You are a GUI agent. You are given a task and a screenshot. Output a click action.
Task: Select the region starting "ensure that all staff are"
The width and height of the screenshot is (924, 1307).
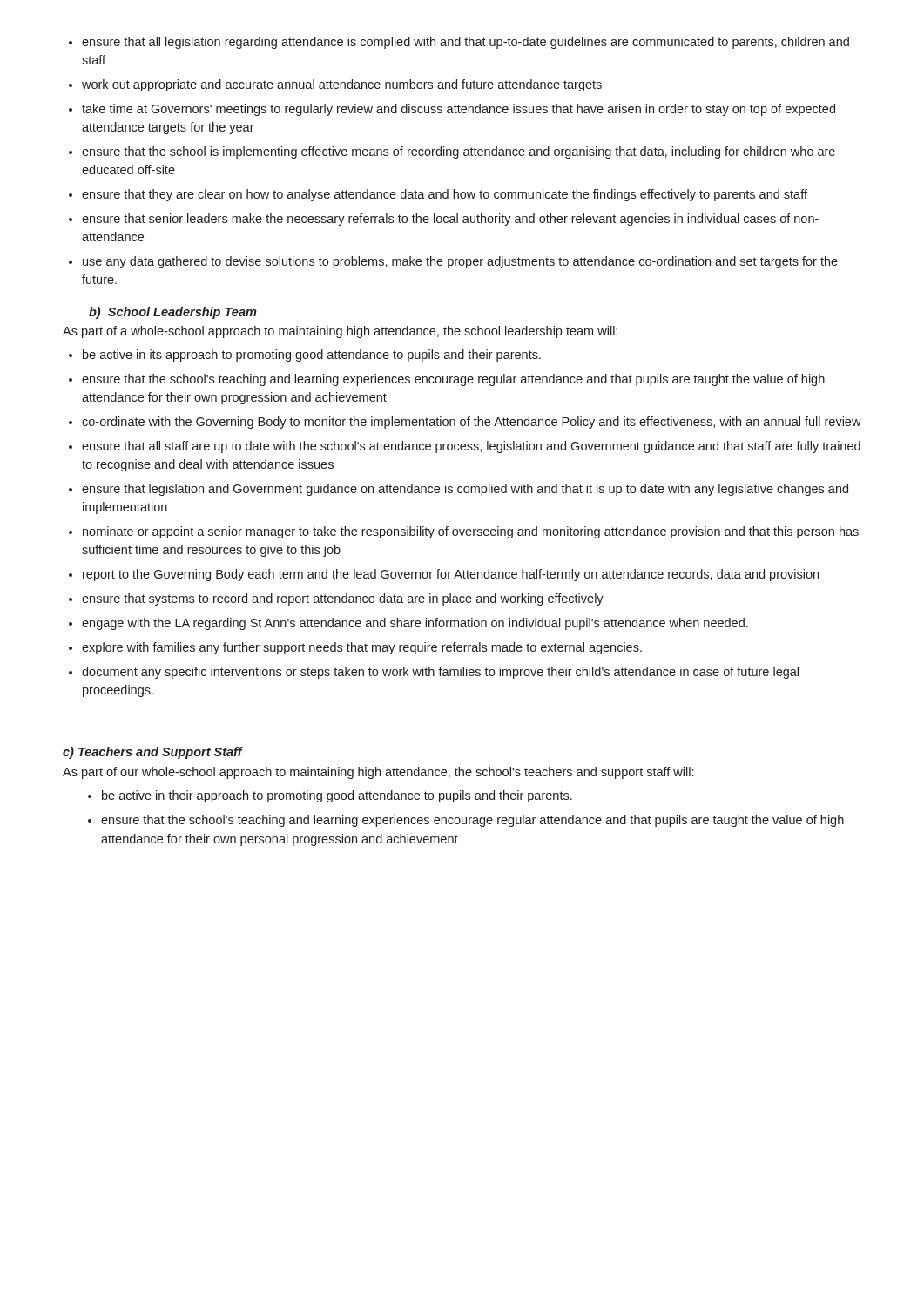[472, 456]
